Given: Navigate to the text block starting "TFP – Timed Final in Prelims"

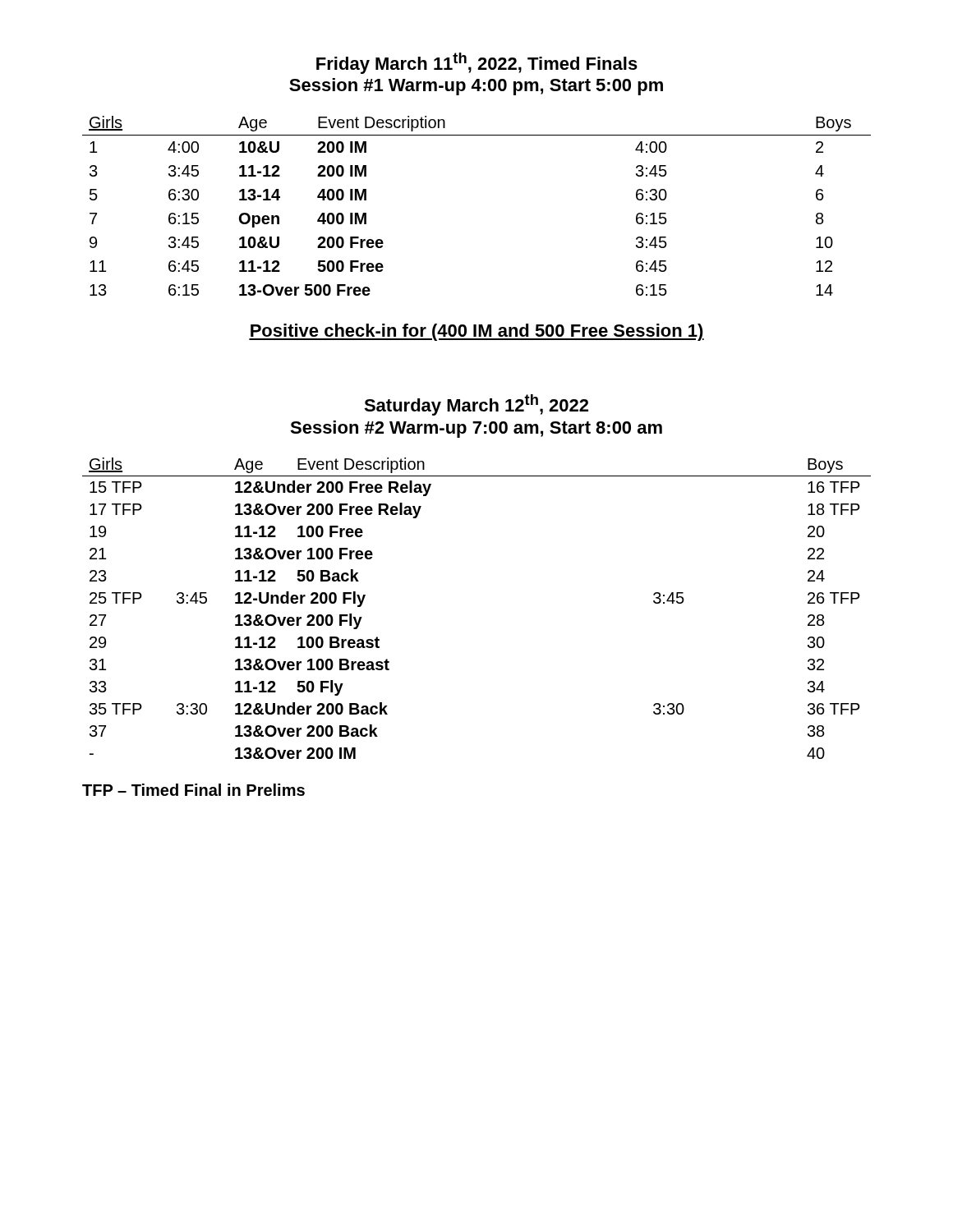Looking at the screenshot, I should pos(194,790).
